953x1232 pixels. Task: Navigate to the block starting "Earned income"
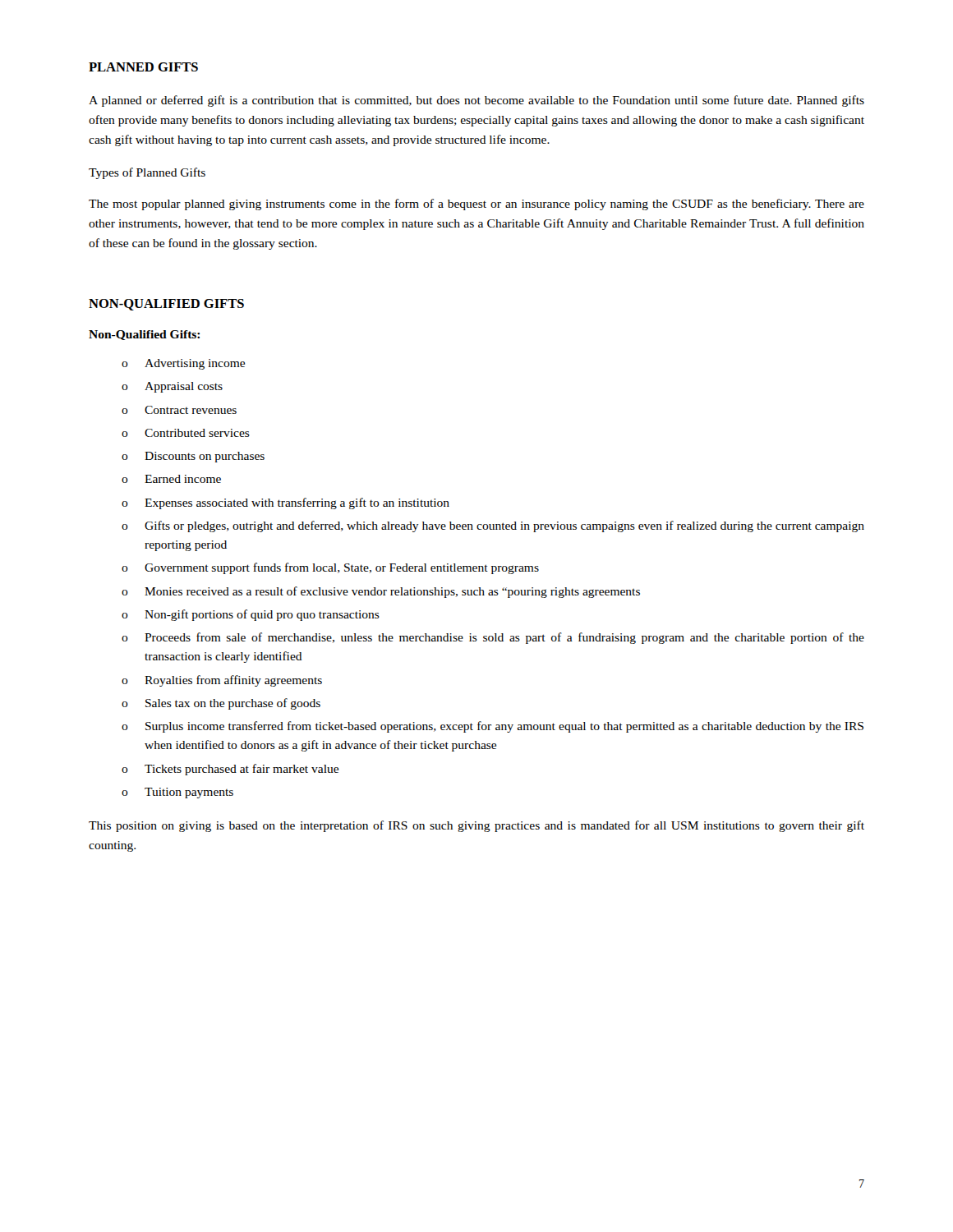pyautogui.click(x=183, y=479)
